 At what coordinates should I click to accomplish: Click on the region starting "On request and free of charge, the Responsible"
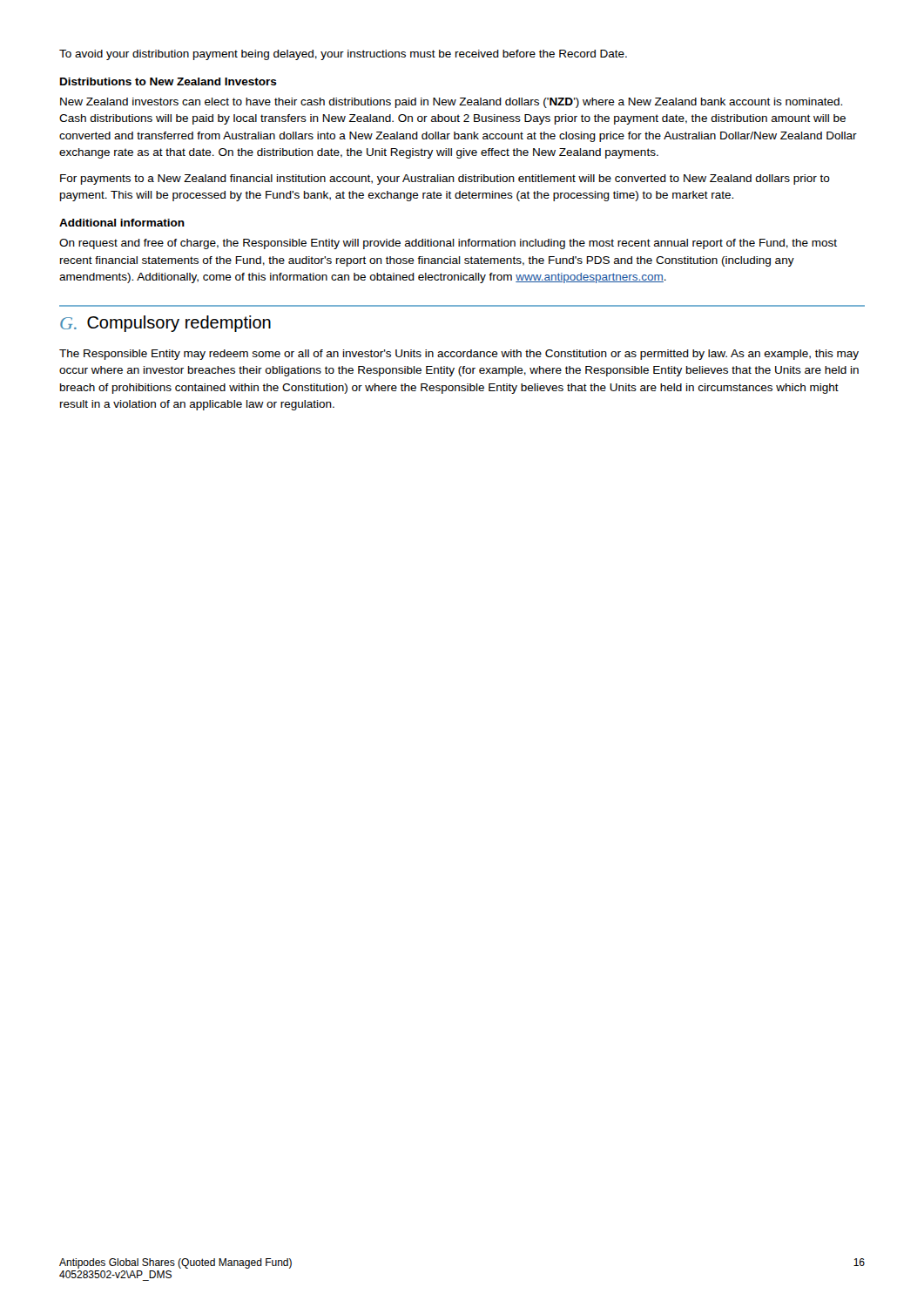click(448, 260)
